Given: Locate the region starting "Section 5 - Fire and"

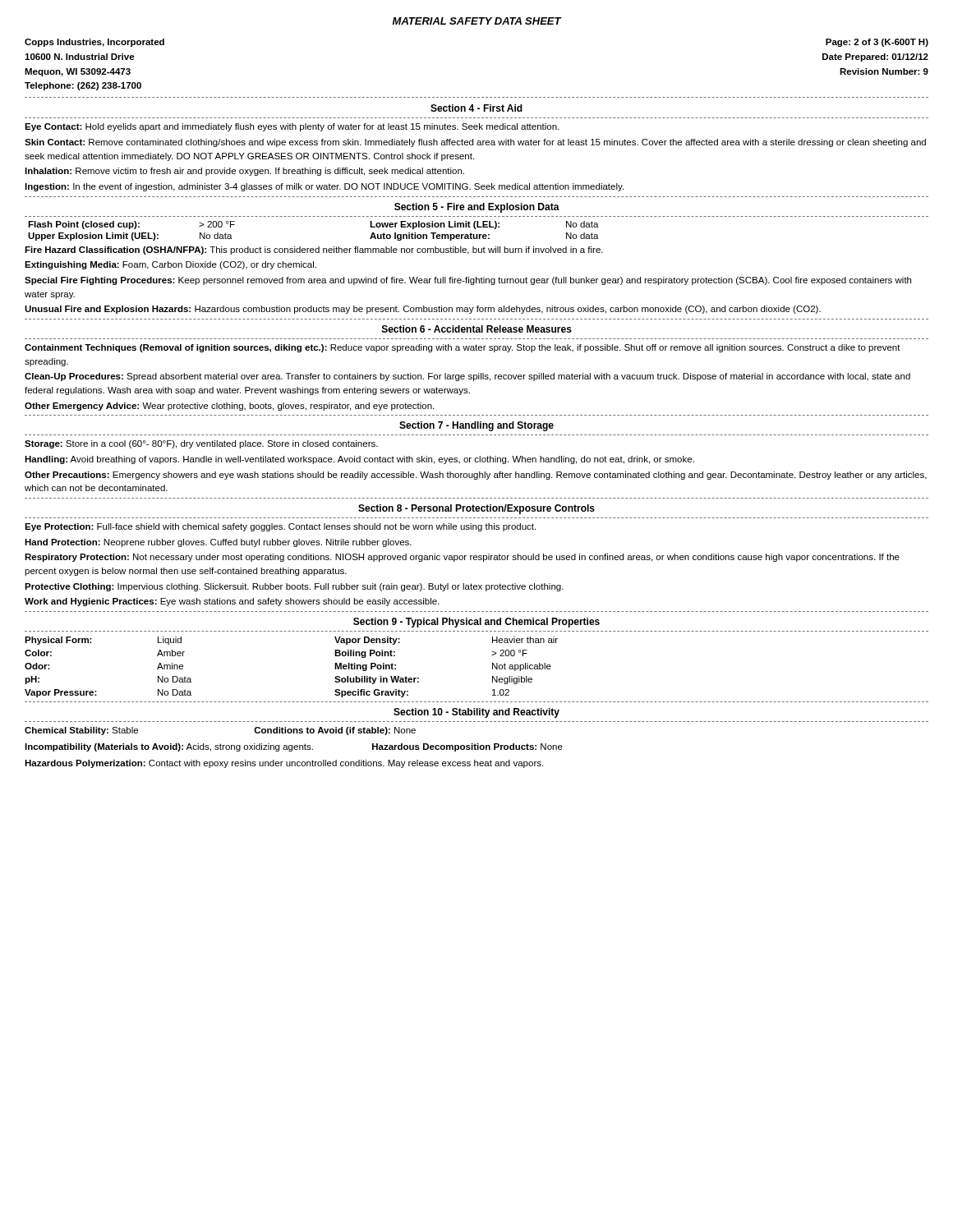Looking at the screenshot, I should coord(476,207).
